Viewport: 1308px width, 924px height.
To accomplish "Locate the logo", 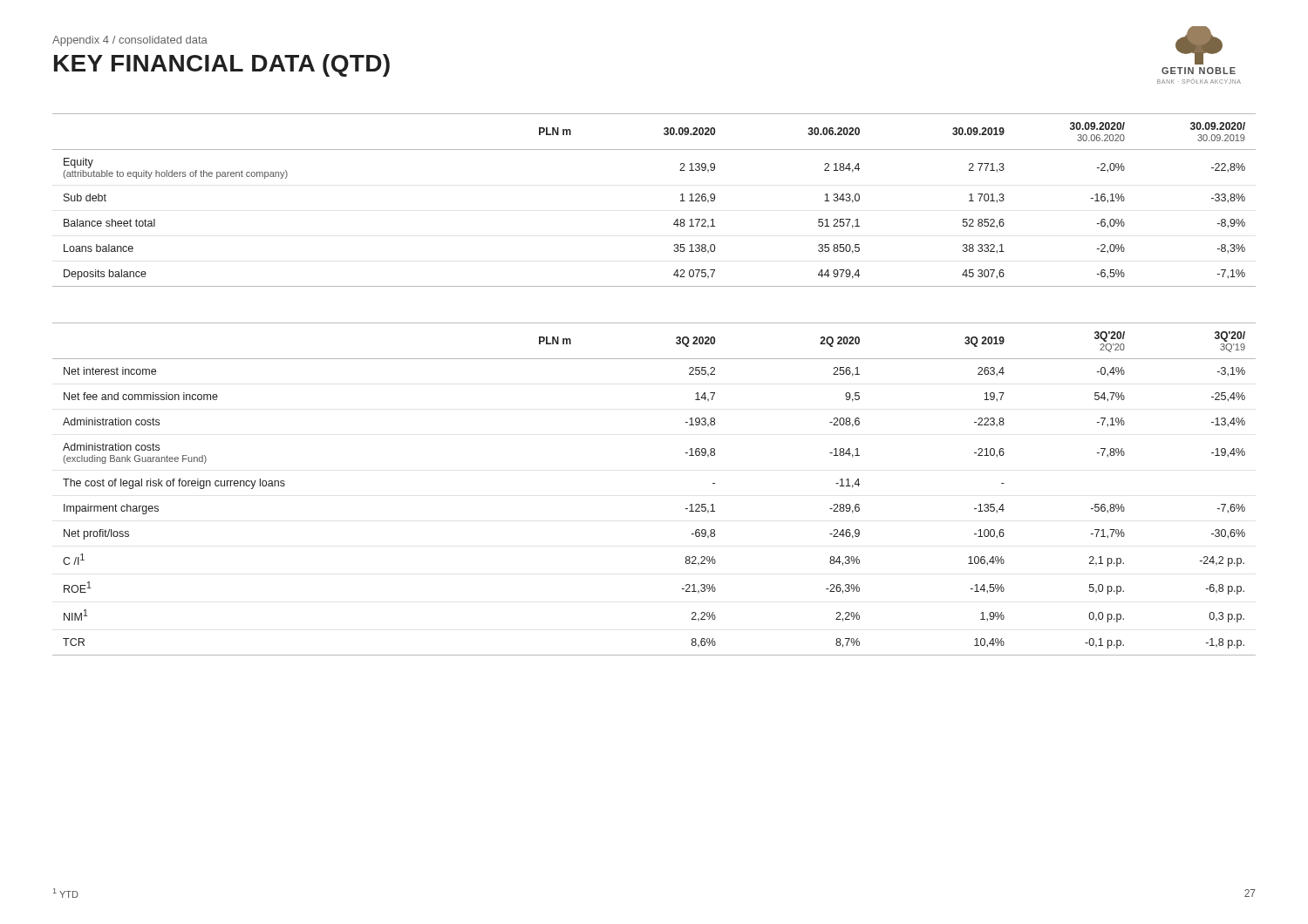I will tap(1199, 58).
